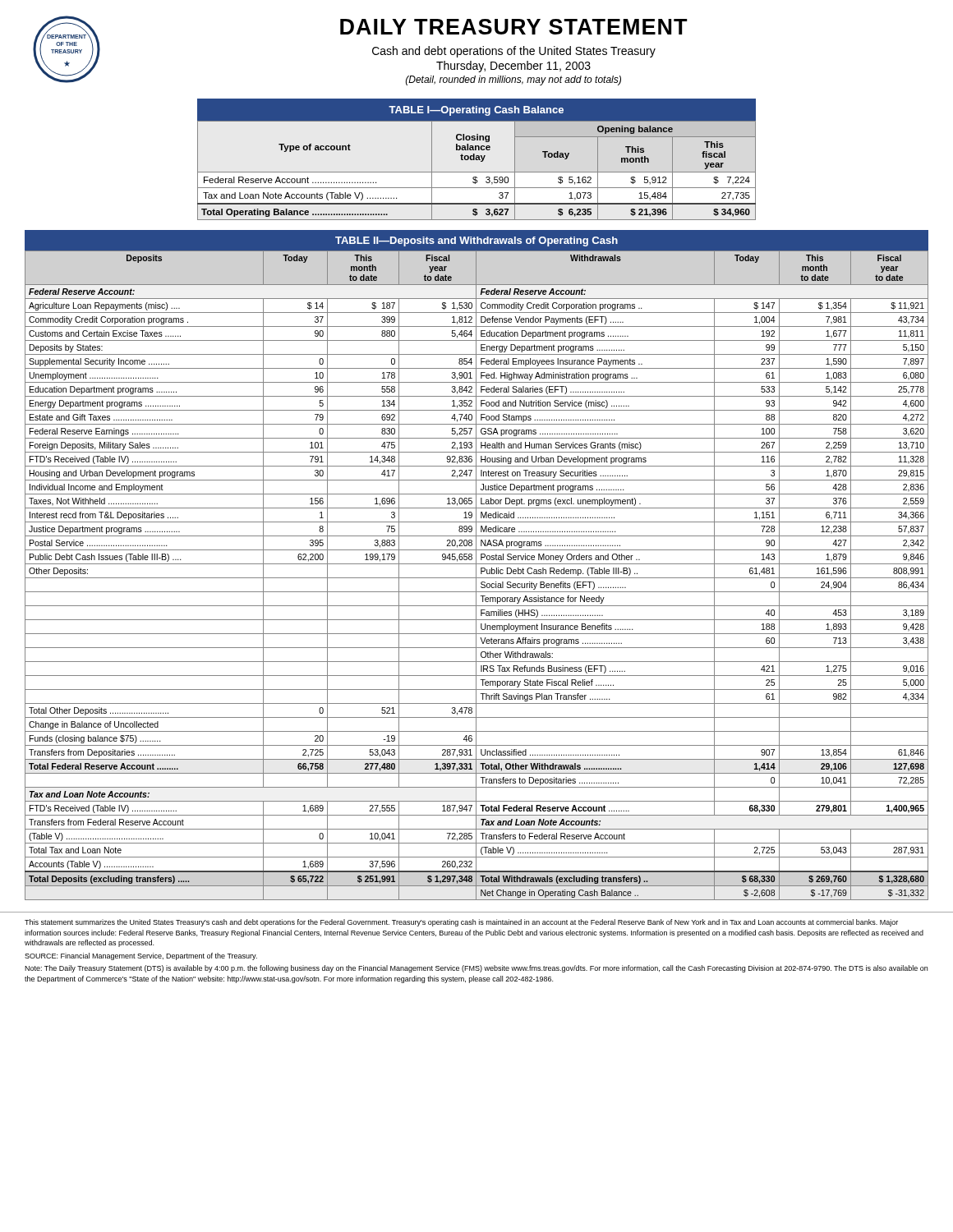Navigate to the passage starting "This statement summarizes the"

pos(474,933)
